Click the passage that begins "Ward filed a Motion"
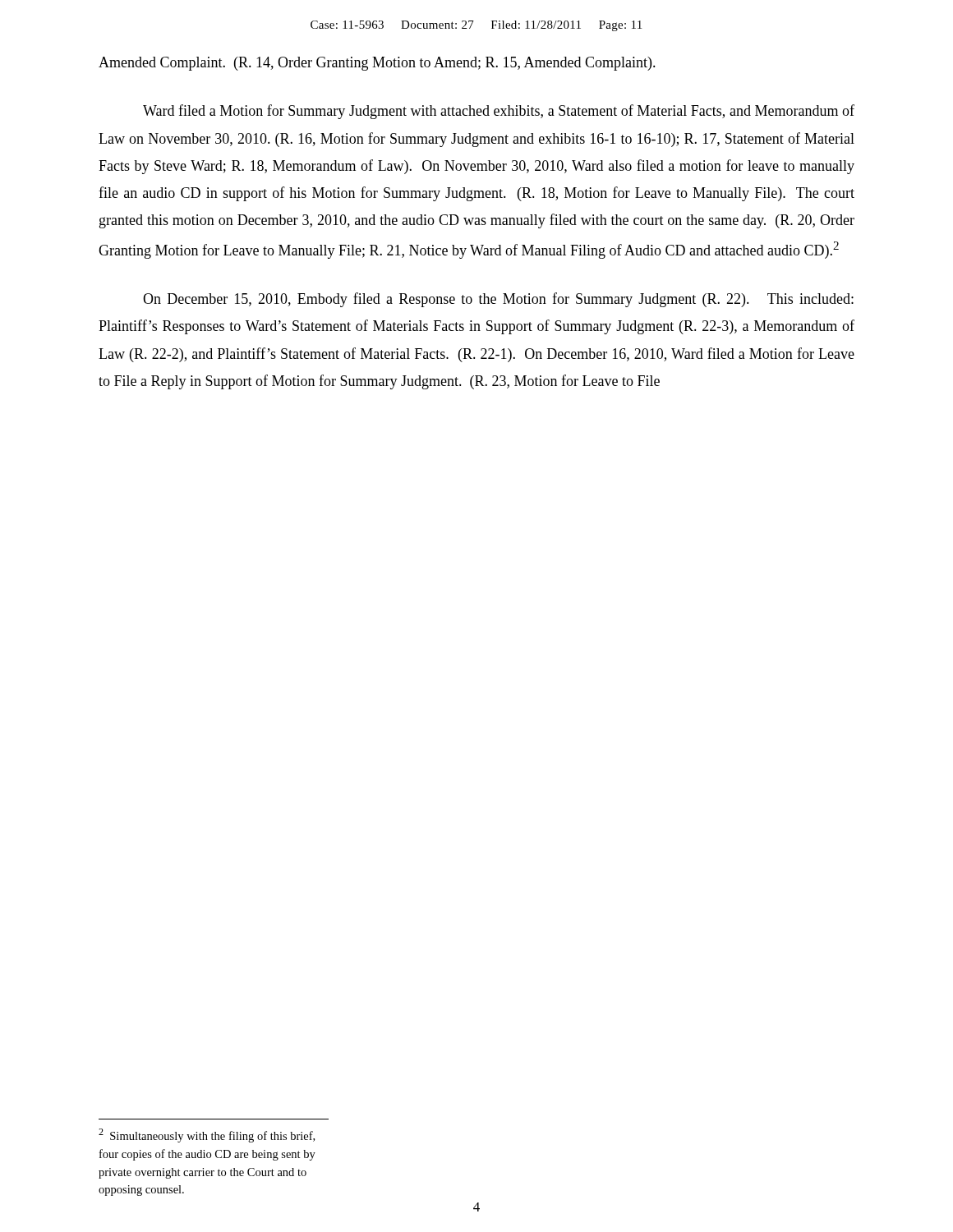The width and height of the screenshot is (953, 1232). click(476, 181)
